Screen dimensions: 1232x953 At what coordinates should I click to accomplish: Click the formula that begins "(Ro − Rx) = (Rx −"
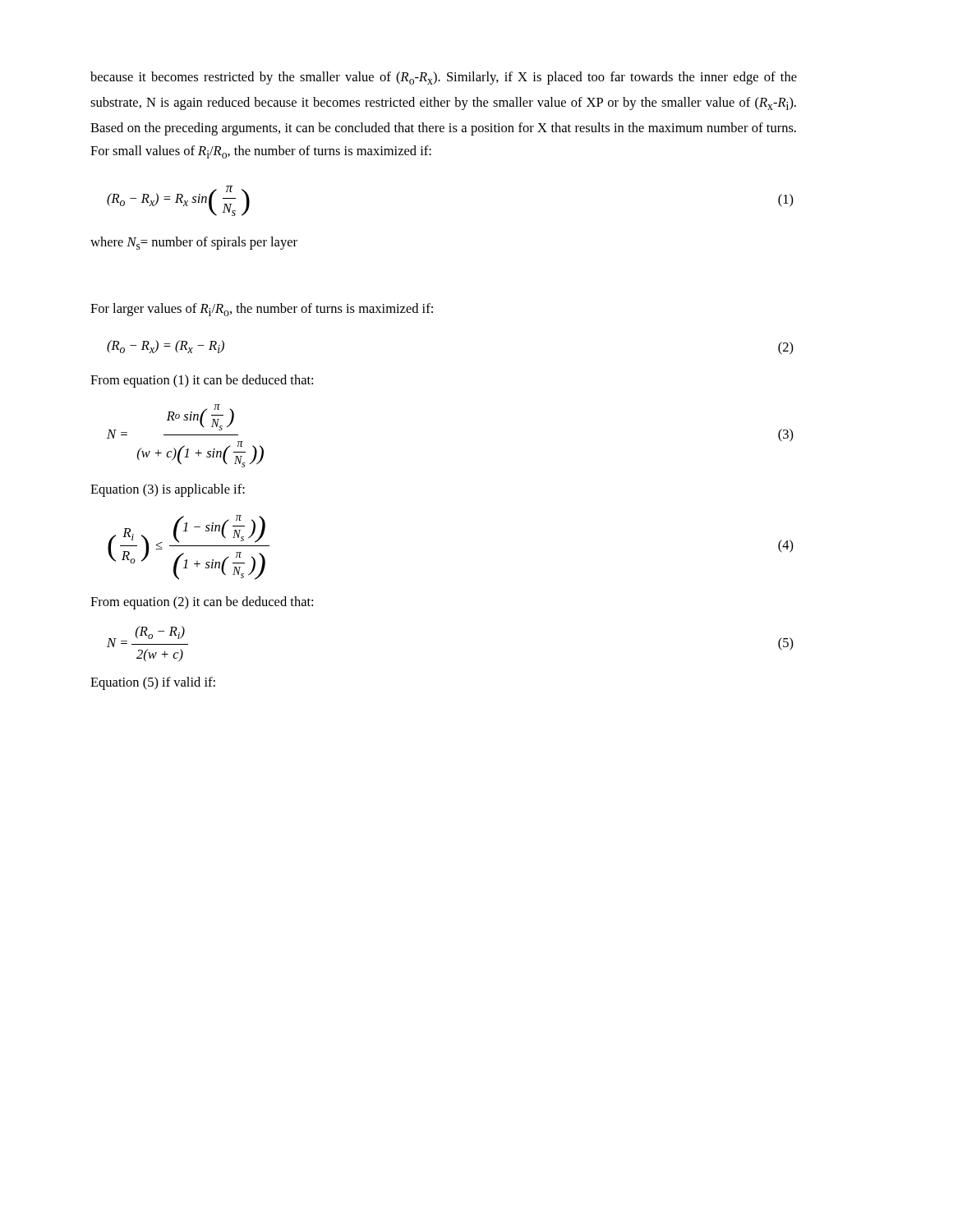(151, 348)
